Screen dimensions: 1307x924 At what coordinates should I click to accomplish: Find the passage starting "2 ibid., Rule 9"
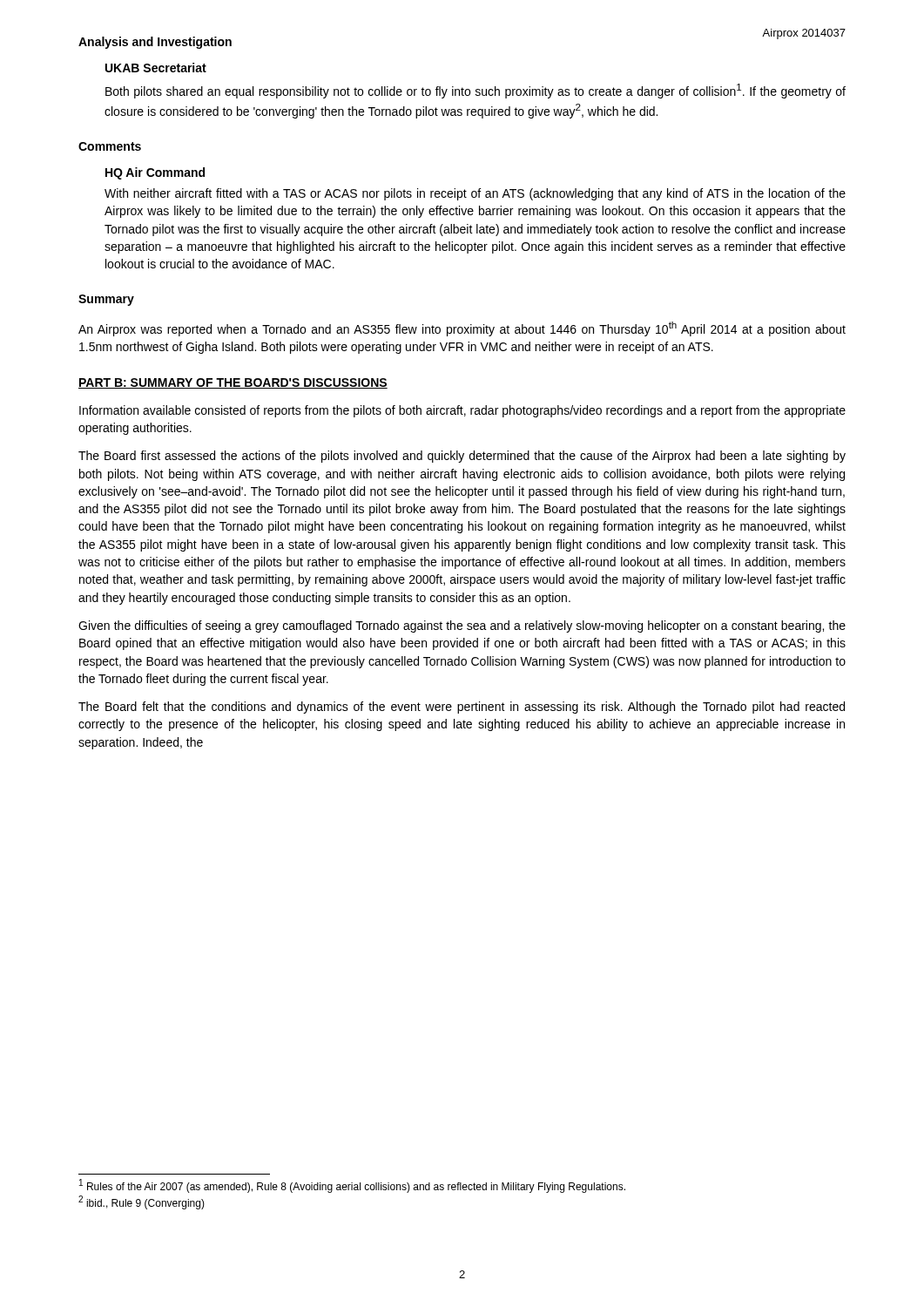(x=142, y=1202)
